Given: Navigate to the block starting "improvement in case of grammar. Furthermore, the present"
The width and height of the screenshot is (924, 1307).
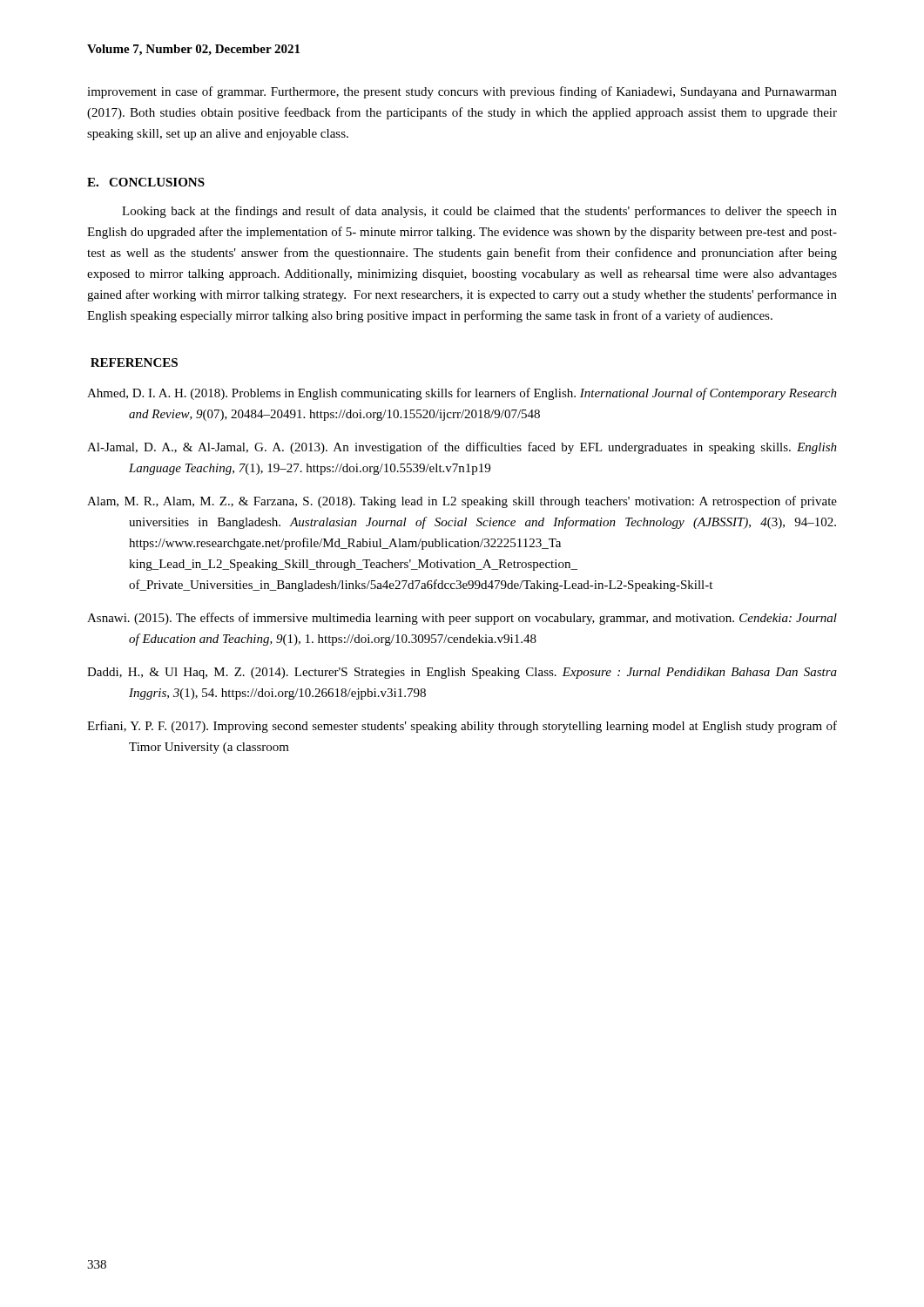Looking at the screenshot, I should [x=462, y=112].
